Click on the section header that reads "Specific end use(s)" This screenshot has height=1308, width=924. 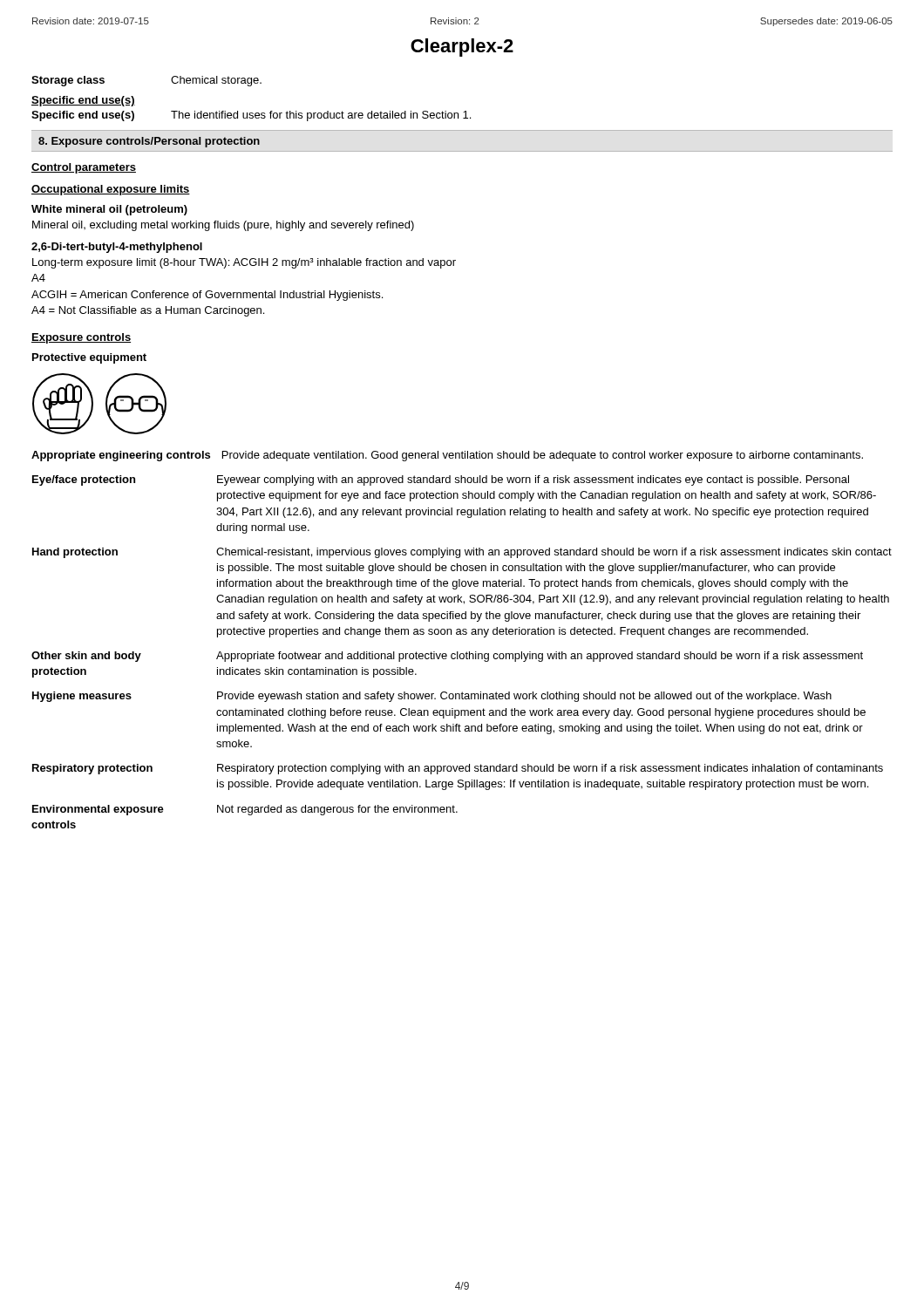point(83,100)
